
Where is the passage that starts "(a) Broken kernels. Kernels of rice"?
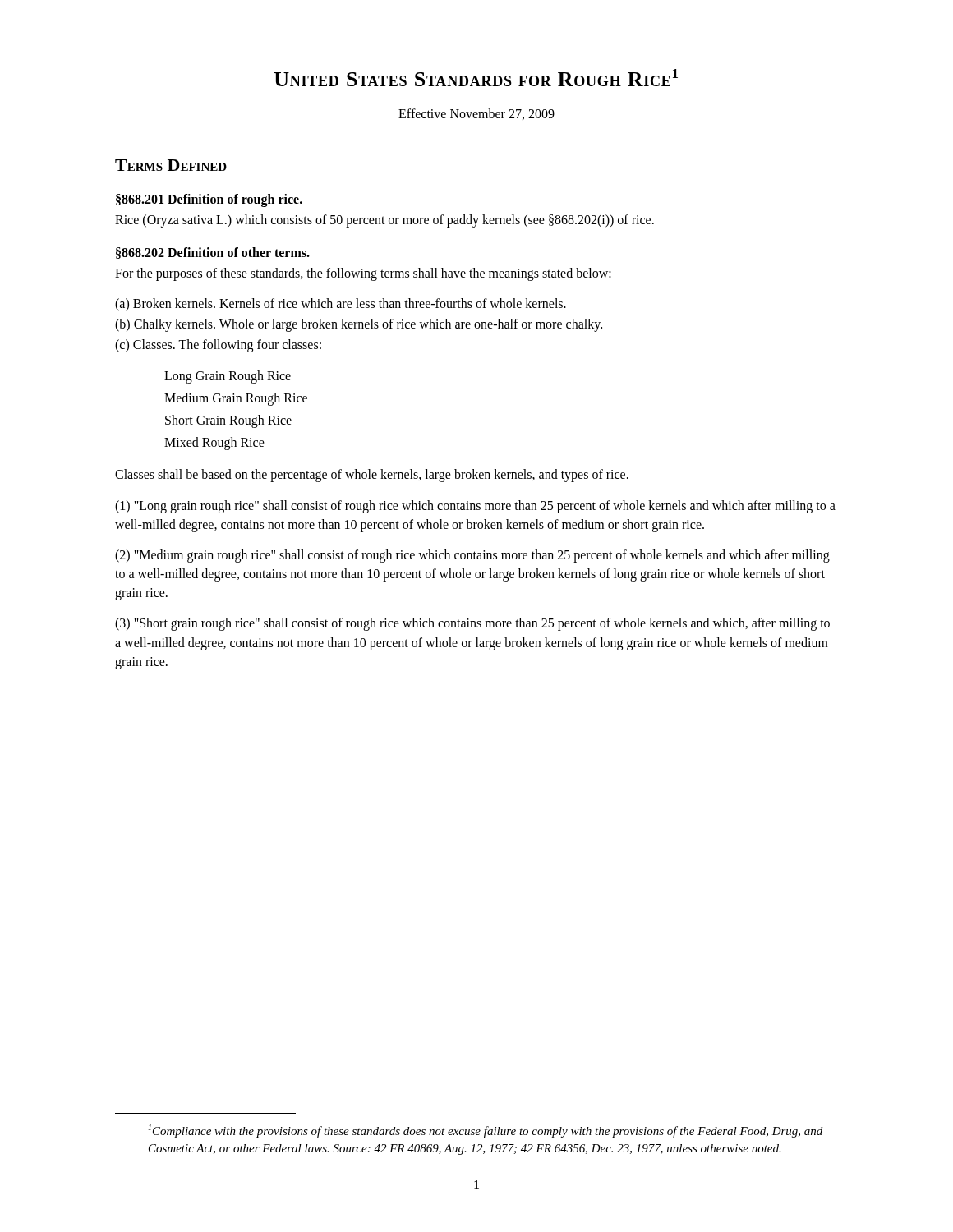tap(341, 304)
